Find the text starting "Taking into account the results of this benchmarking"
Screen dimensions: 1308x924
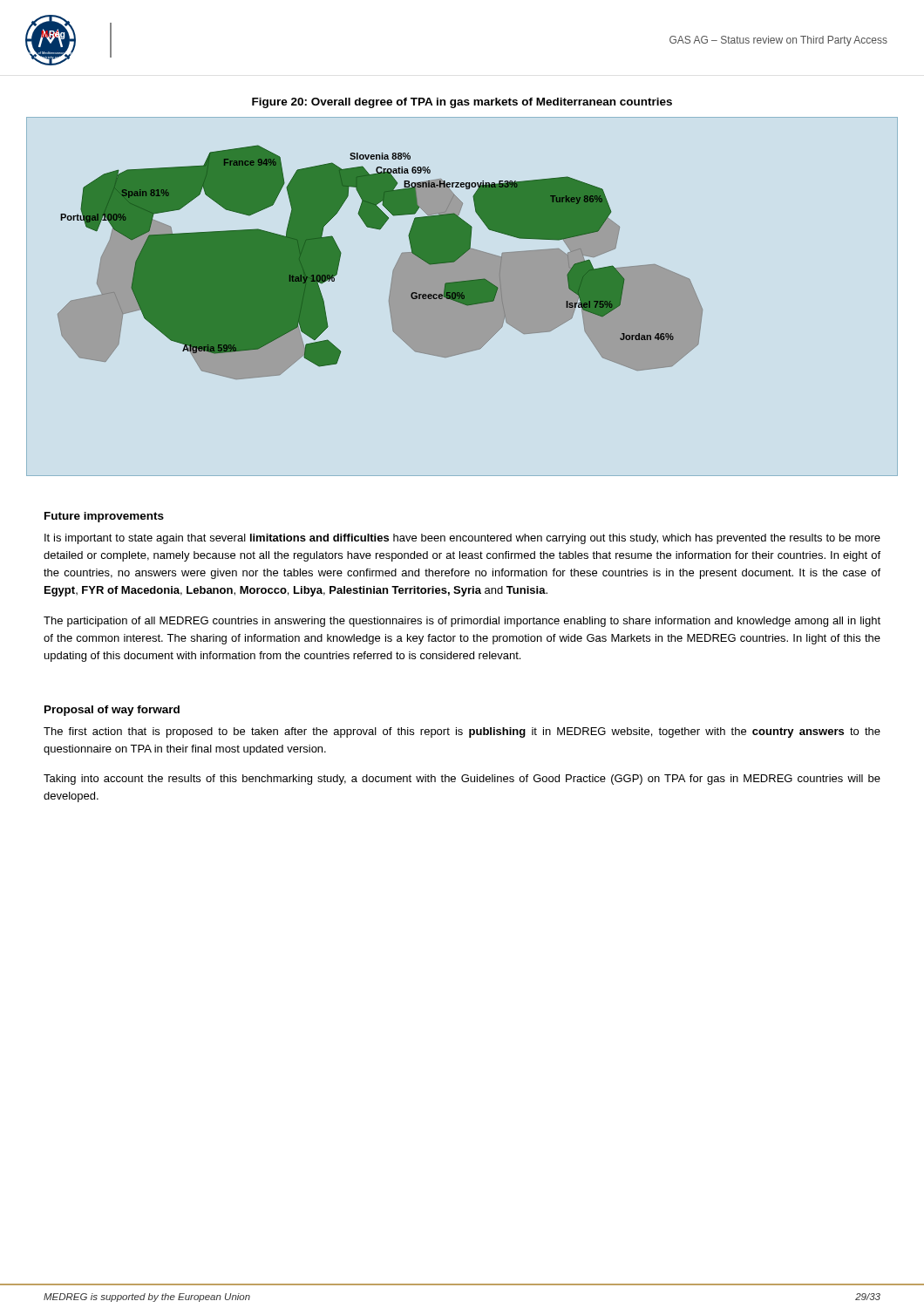tap(462, 787)
